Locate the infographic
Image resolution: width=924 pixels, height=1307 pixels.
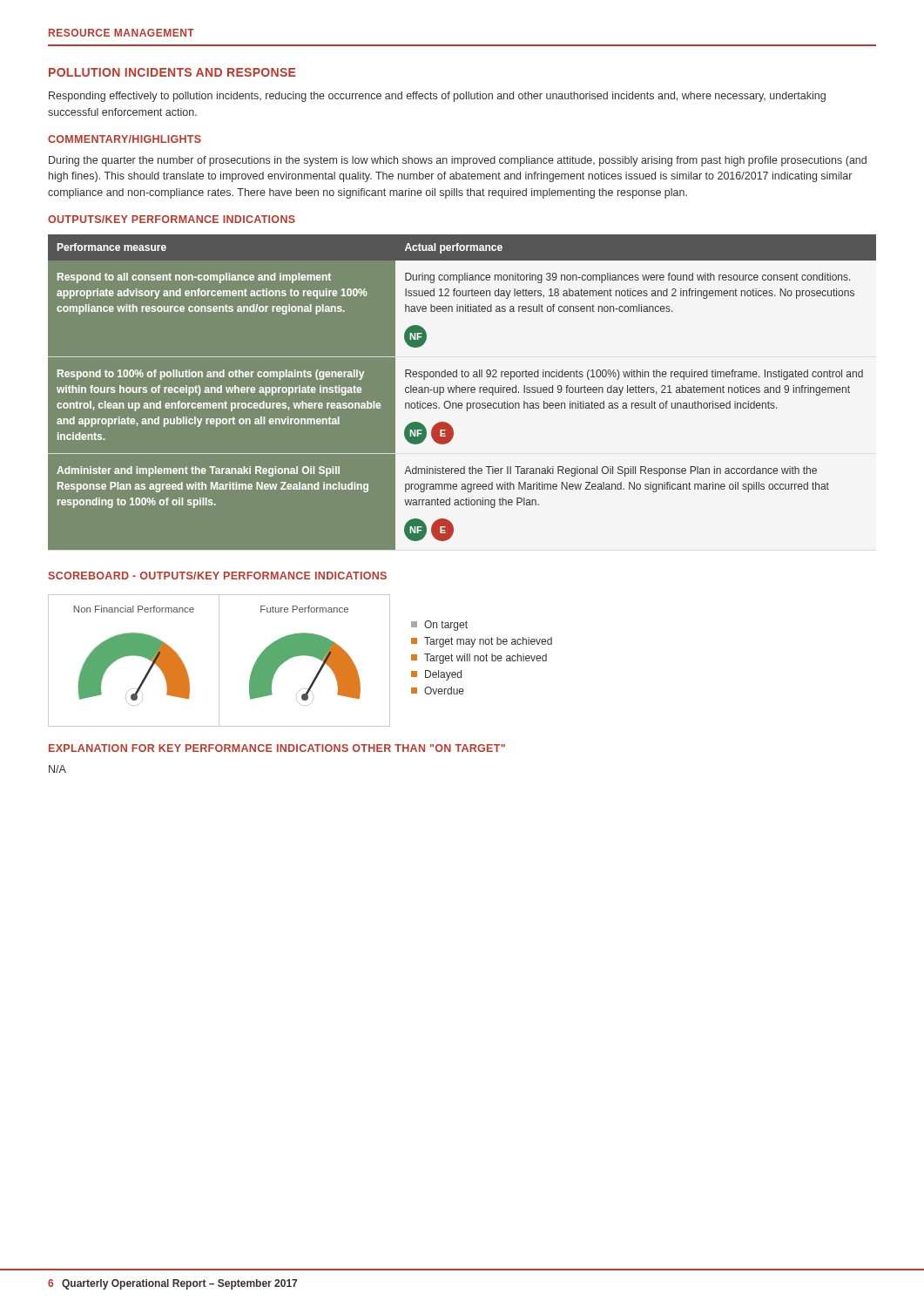pyautogui.click(x=462, y=660)
